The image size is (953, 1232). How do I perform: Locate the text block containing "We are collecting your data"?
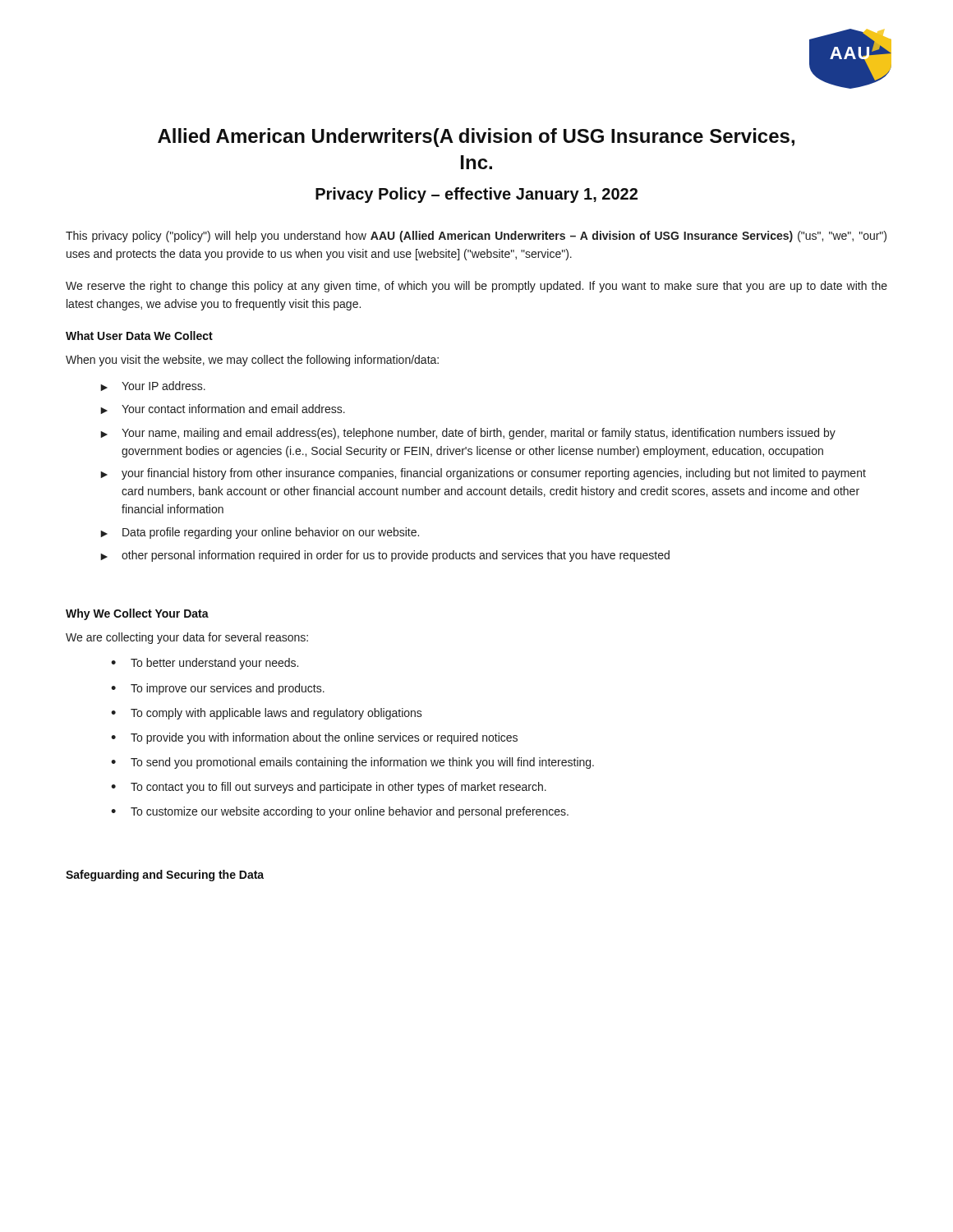187,637
